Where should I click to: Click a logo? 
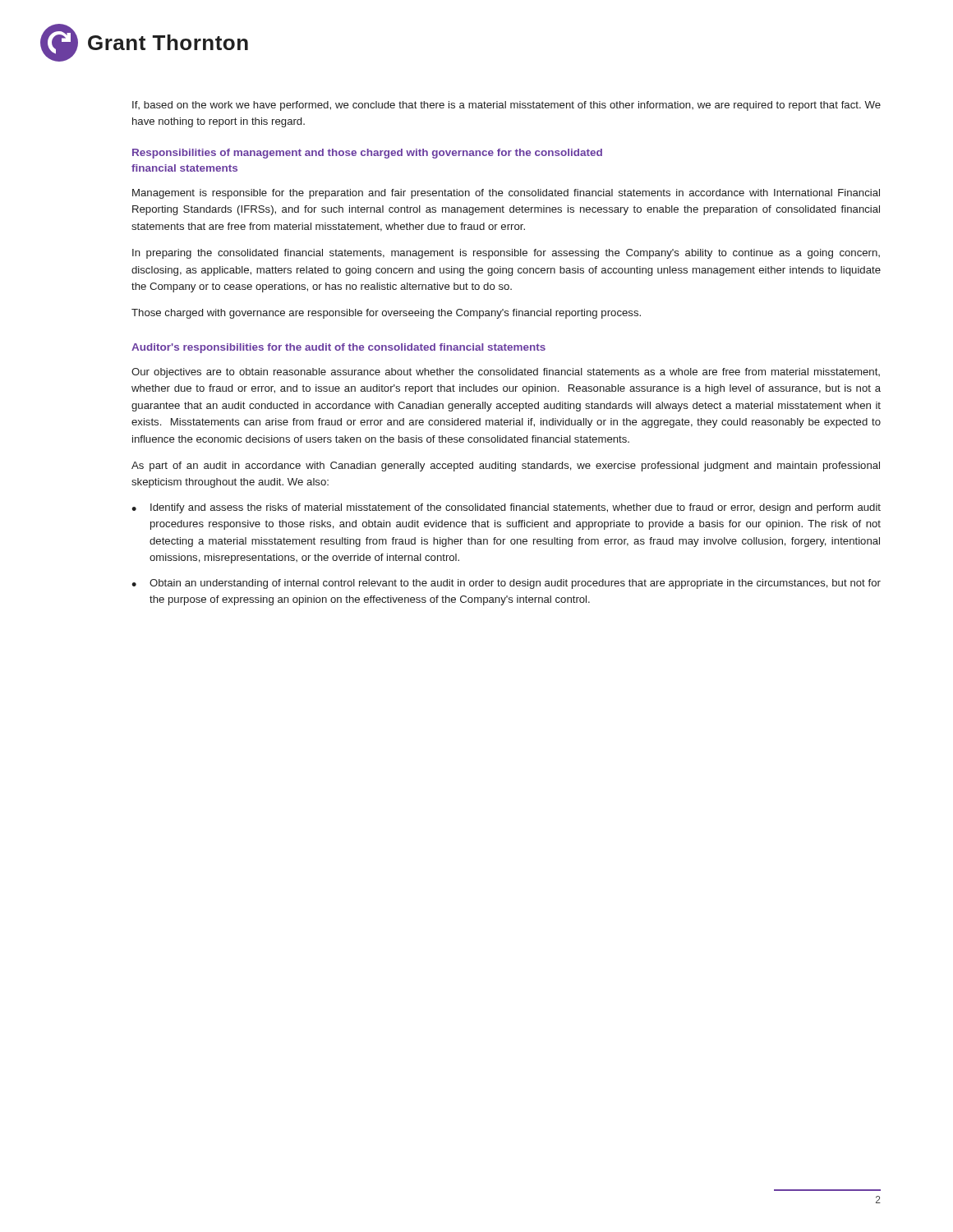point(144,43)
